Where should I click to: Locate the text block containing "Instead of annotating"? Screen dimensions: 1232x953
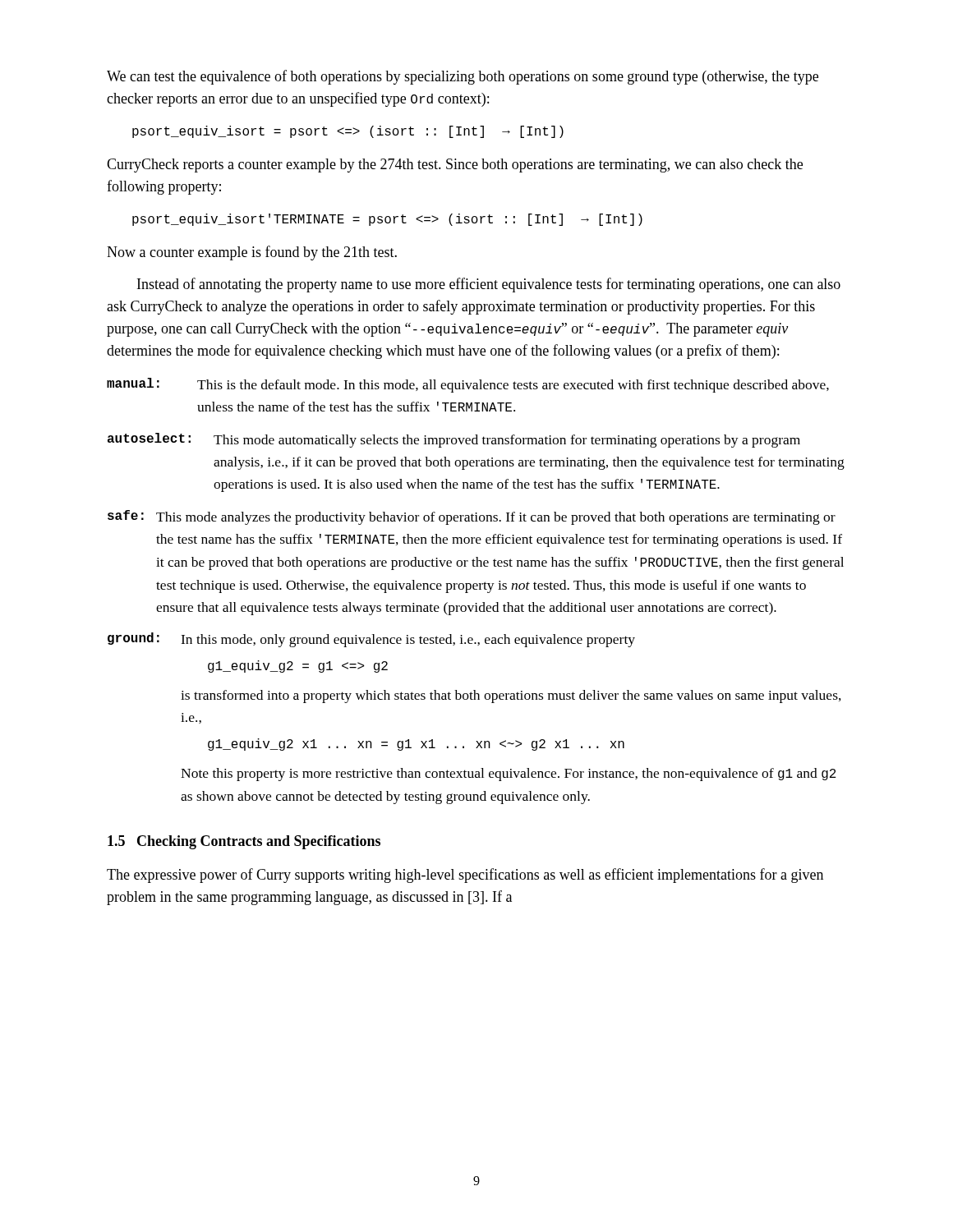pyautogui.click(x=474, y=317)
